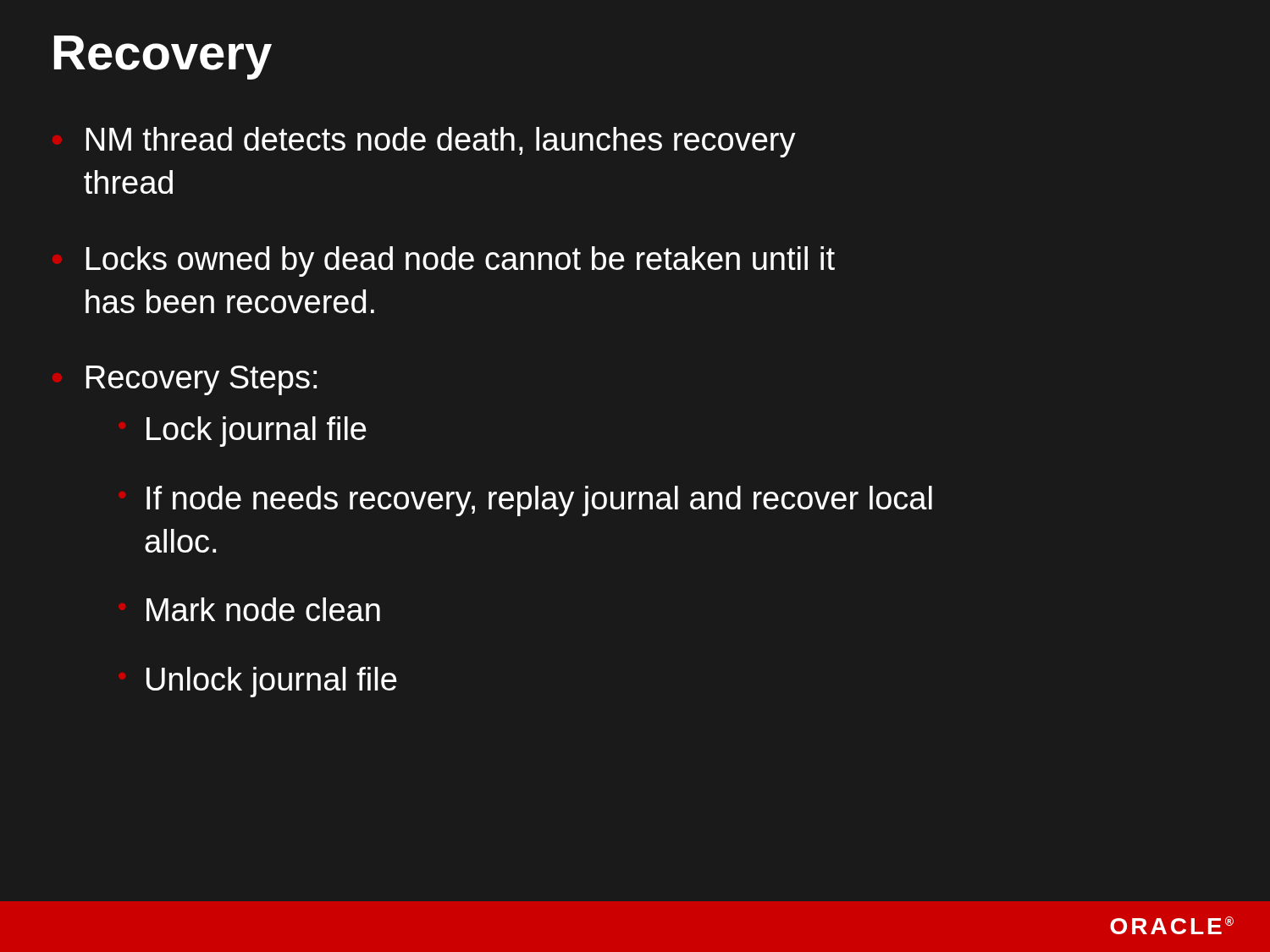Click on the region starting "• NM thread detects node death, launches recoverythread"
Viewport: 1270px width, 952px height.
[423, 162]
